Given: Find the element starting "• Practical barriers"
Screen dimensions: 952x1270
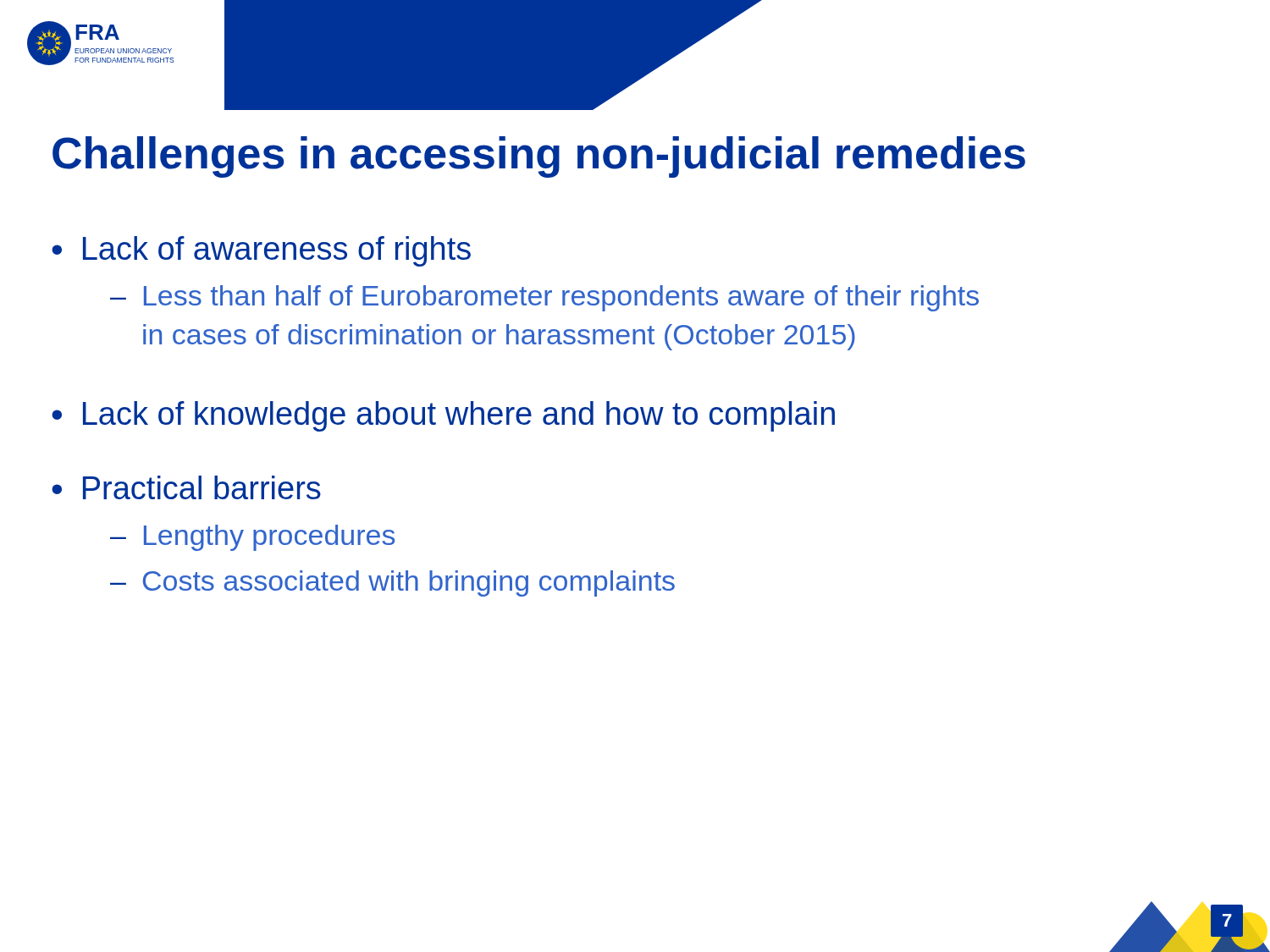Looking at the screenshot, I should tap(186, 489).
